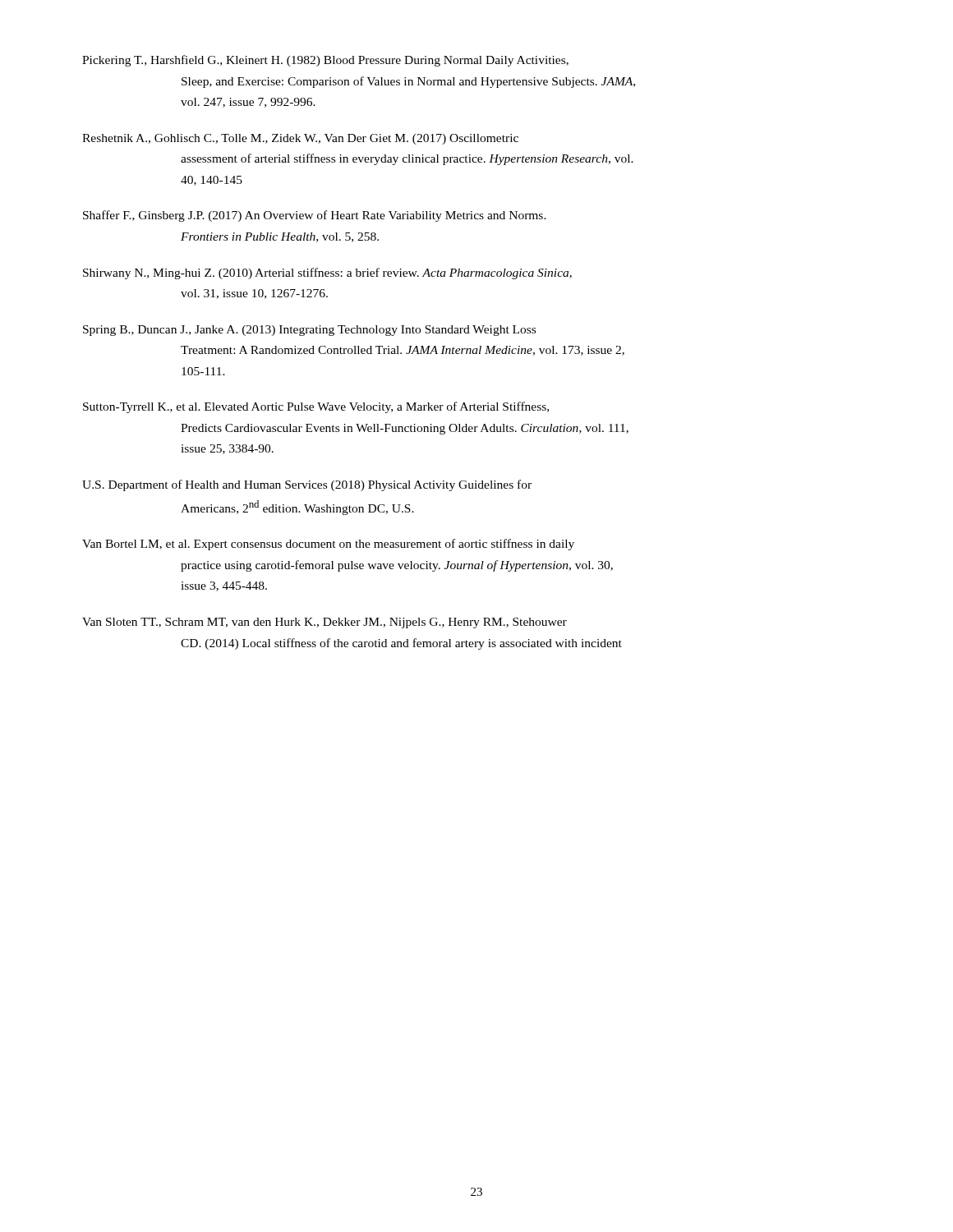Point to the text starting "Shaffer F., Ginsberg J.P. (2017) An Overview of"

point(476,227)
